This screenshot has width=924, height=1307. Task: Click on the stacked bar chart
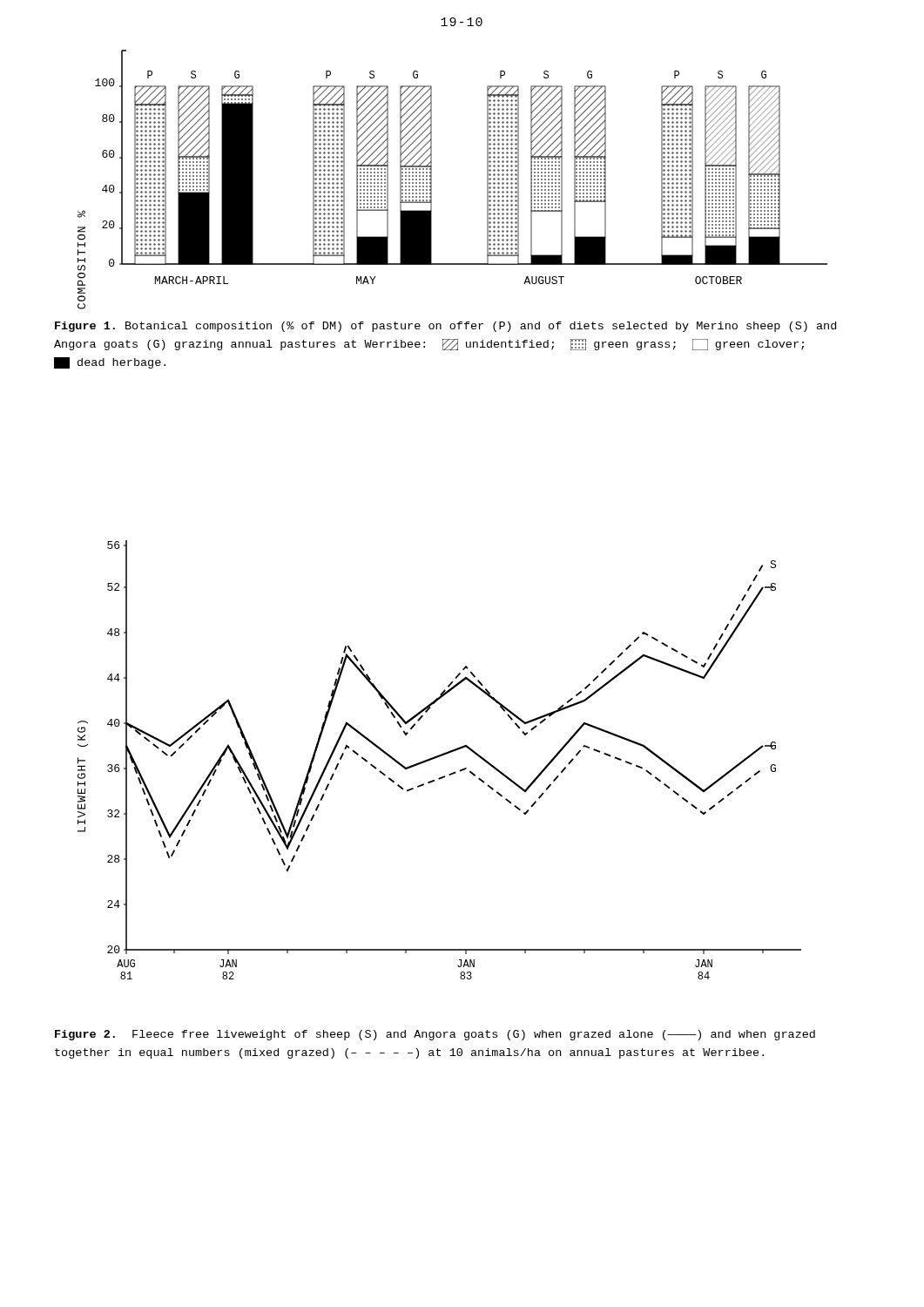453,177
